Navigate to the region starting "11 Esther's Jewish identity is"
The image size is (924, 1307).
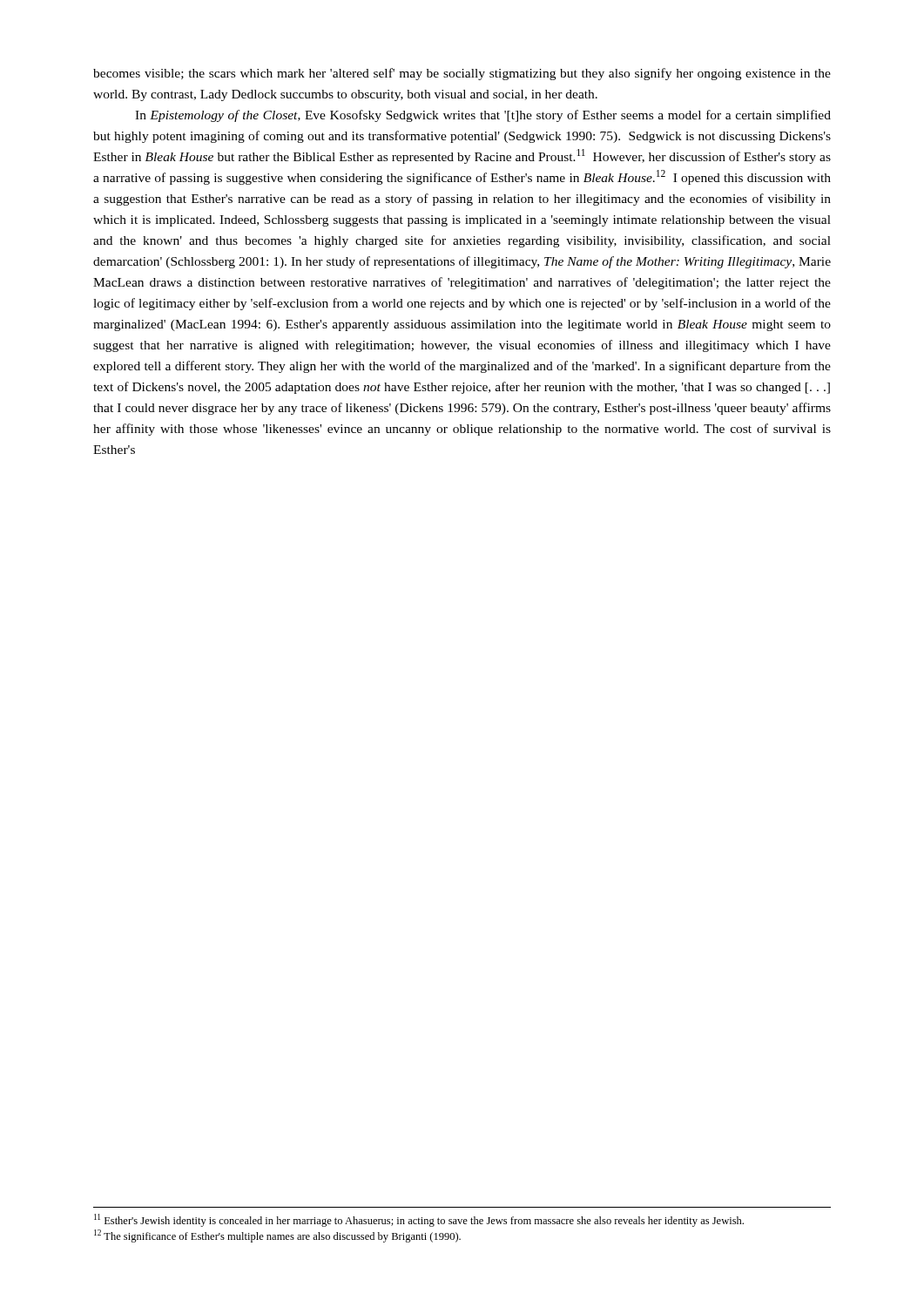tap(462, 1228)
